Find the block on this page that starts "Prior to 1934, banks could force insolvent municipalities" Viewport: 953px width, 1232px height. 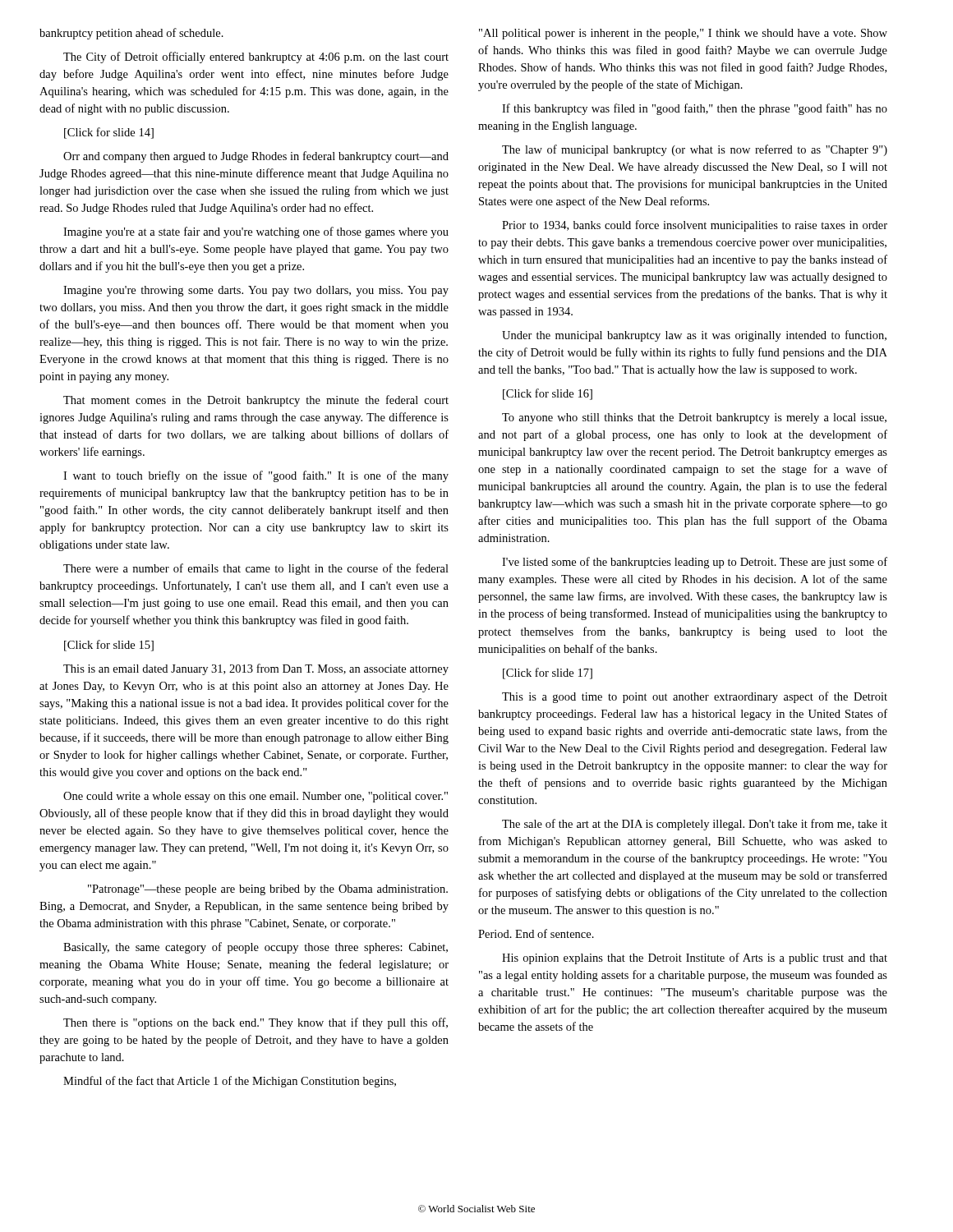[x=683, y=269]
